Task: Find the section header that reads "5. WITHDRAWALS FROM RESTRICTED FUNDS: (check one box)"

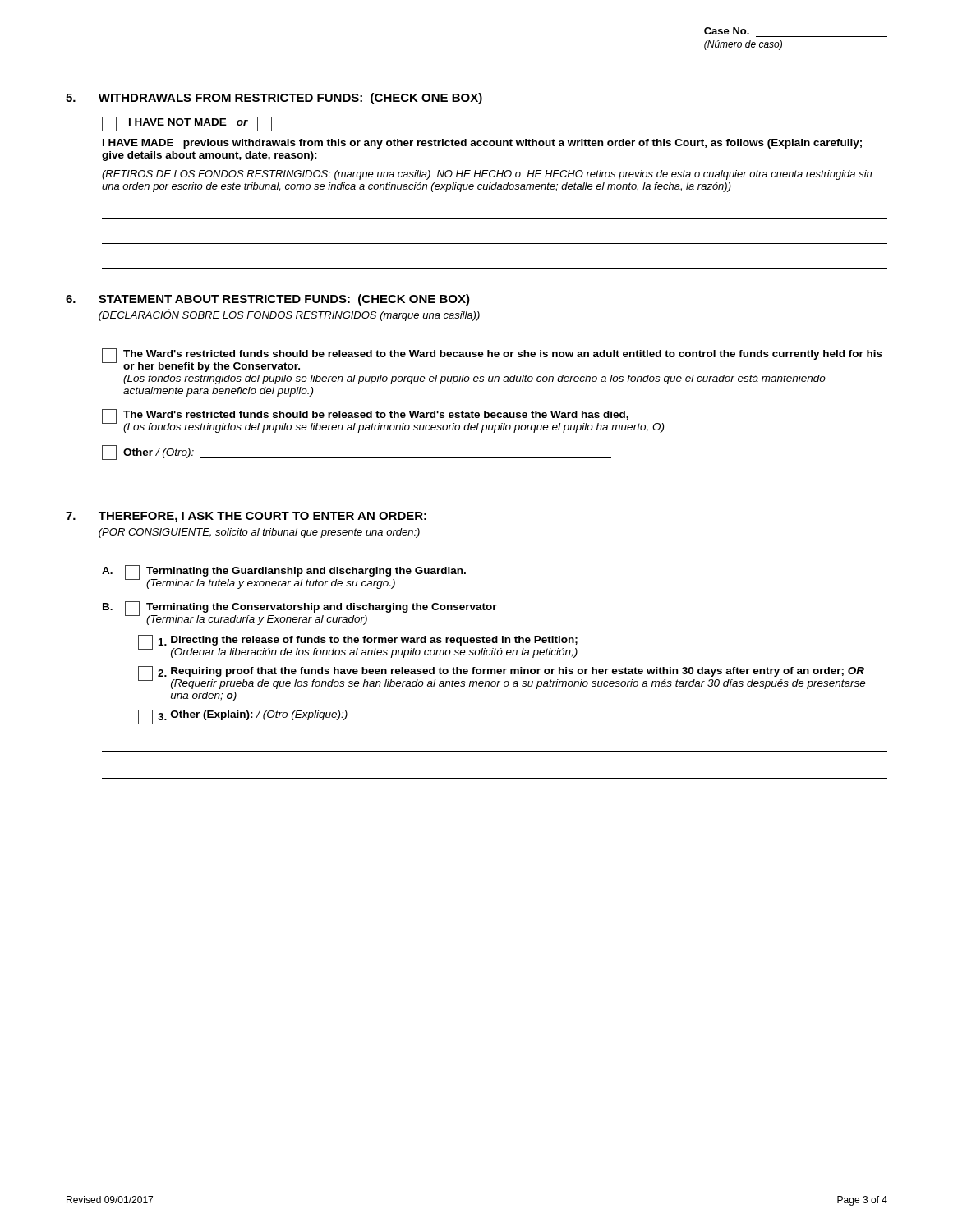Action: tap(475, 99)
